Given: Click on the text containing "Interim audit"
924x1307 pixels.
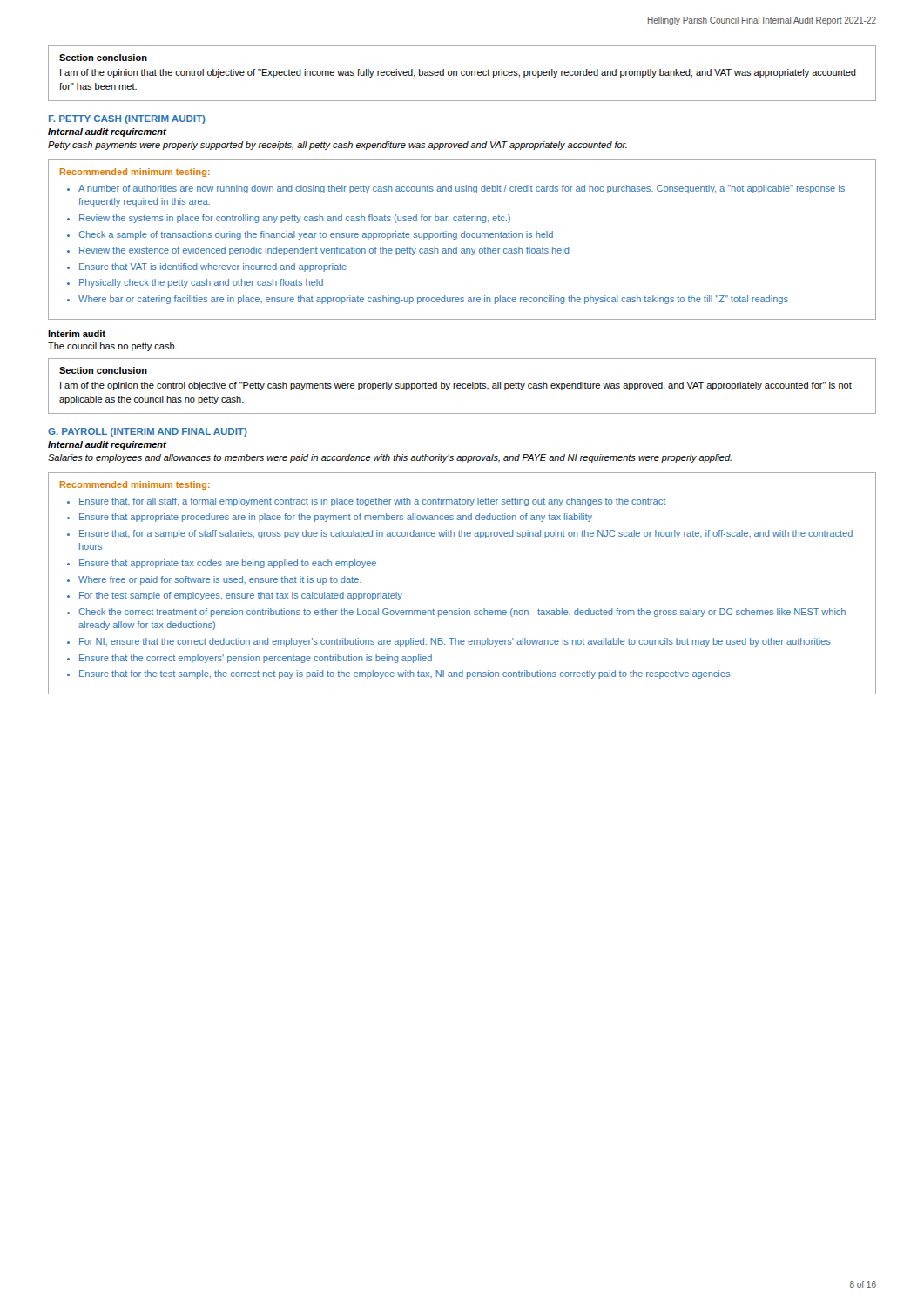Looking at the screenshot, I should (77, 333).
